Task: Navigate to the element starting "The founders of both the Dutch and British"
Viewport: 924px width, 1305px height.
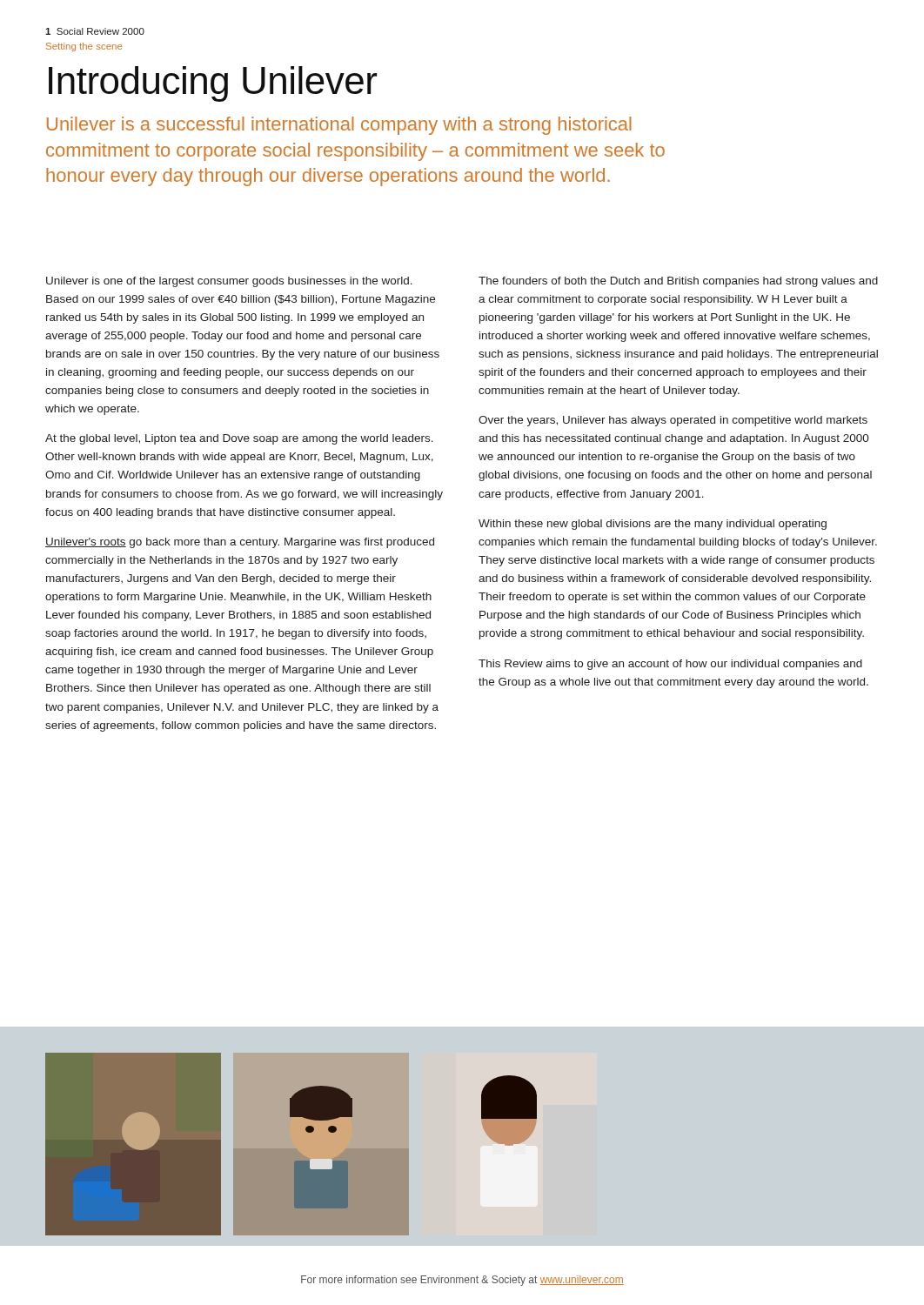Action: [679, 481]
